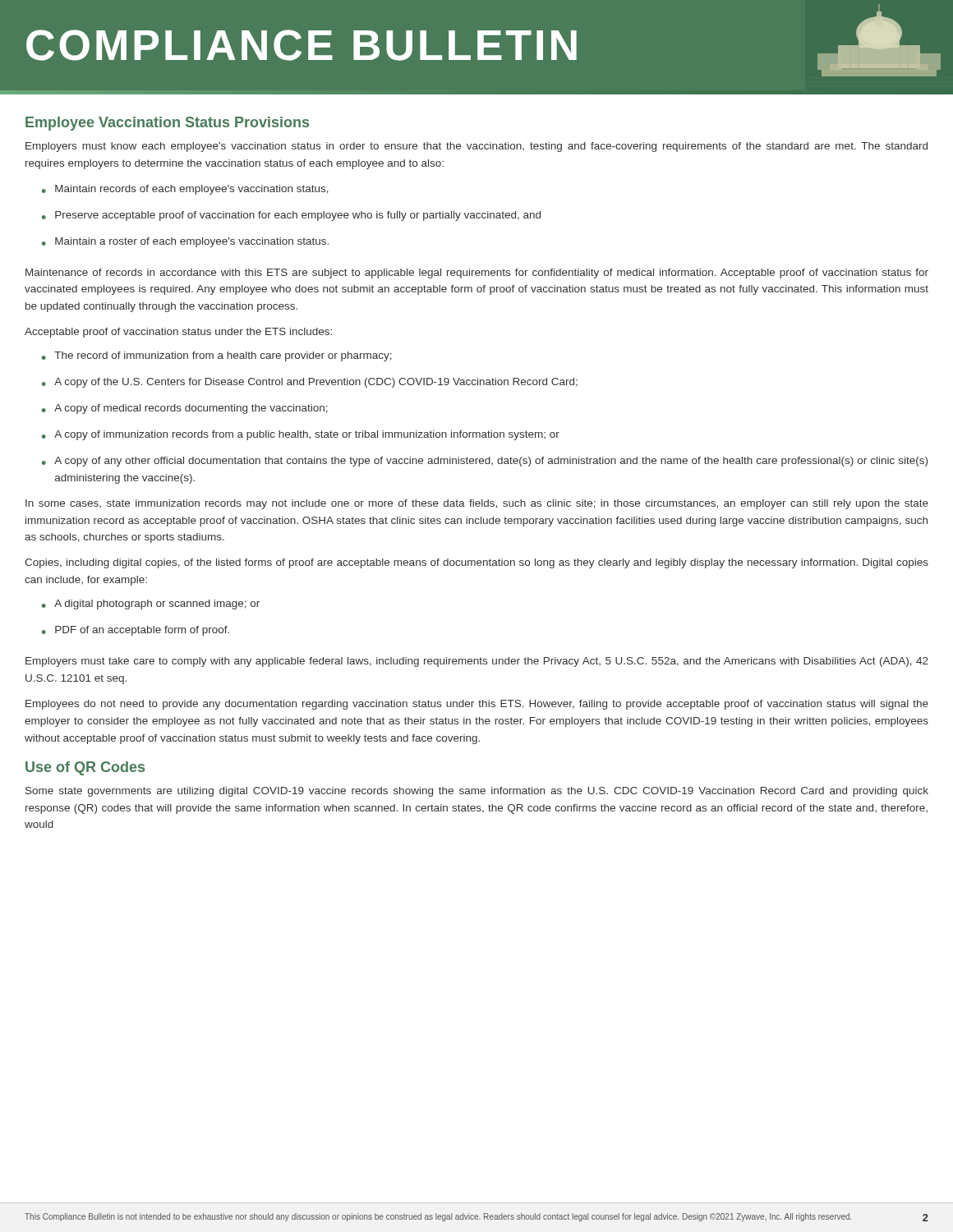
Task: Click on the list item containing "• A copy of any other"
Action: 485,470
